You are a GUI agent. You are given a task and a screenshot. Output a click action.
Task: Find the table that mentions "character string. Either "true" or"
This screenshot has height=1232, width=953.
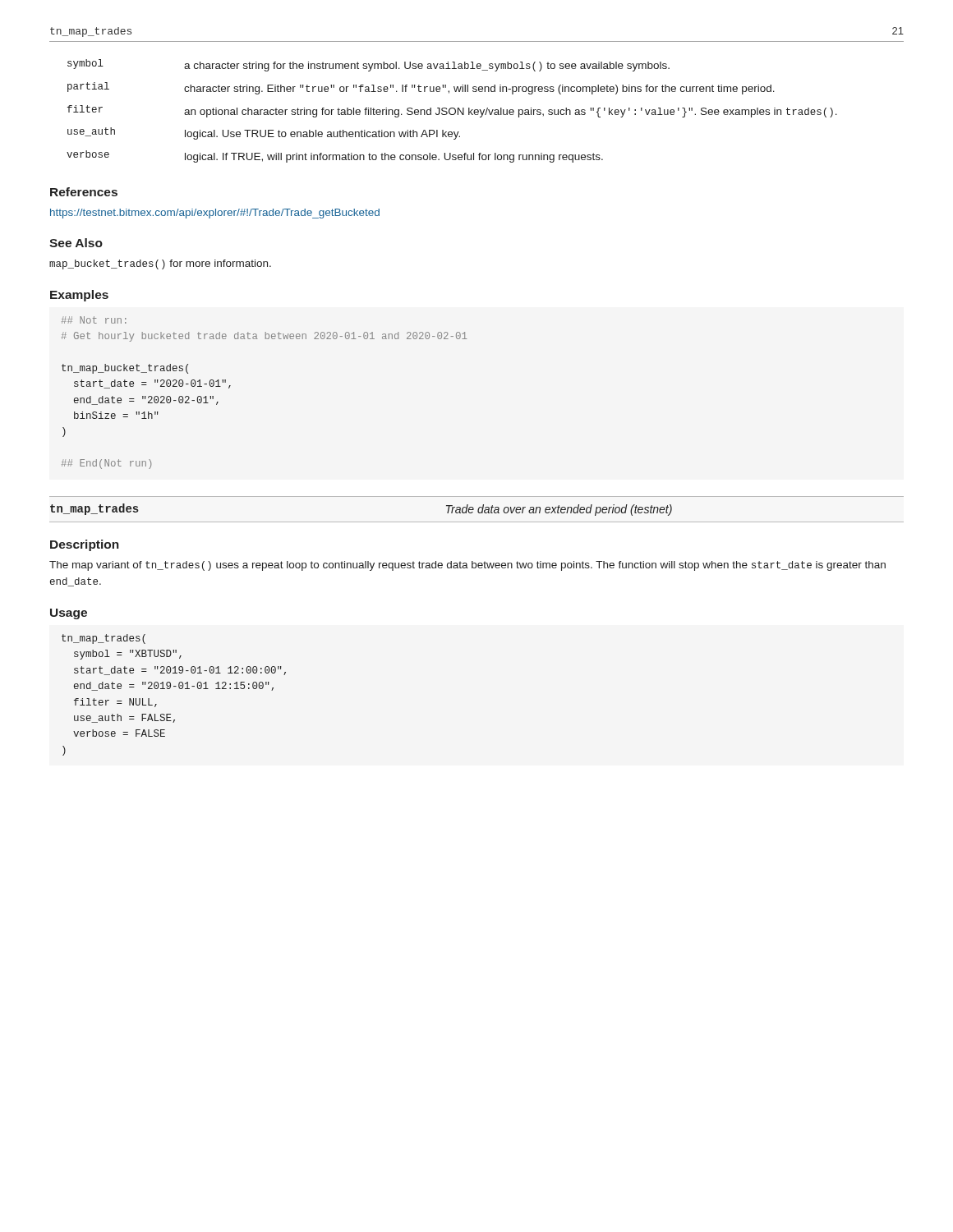pos(476,113)
